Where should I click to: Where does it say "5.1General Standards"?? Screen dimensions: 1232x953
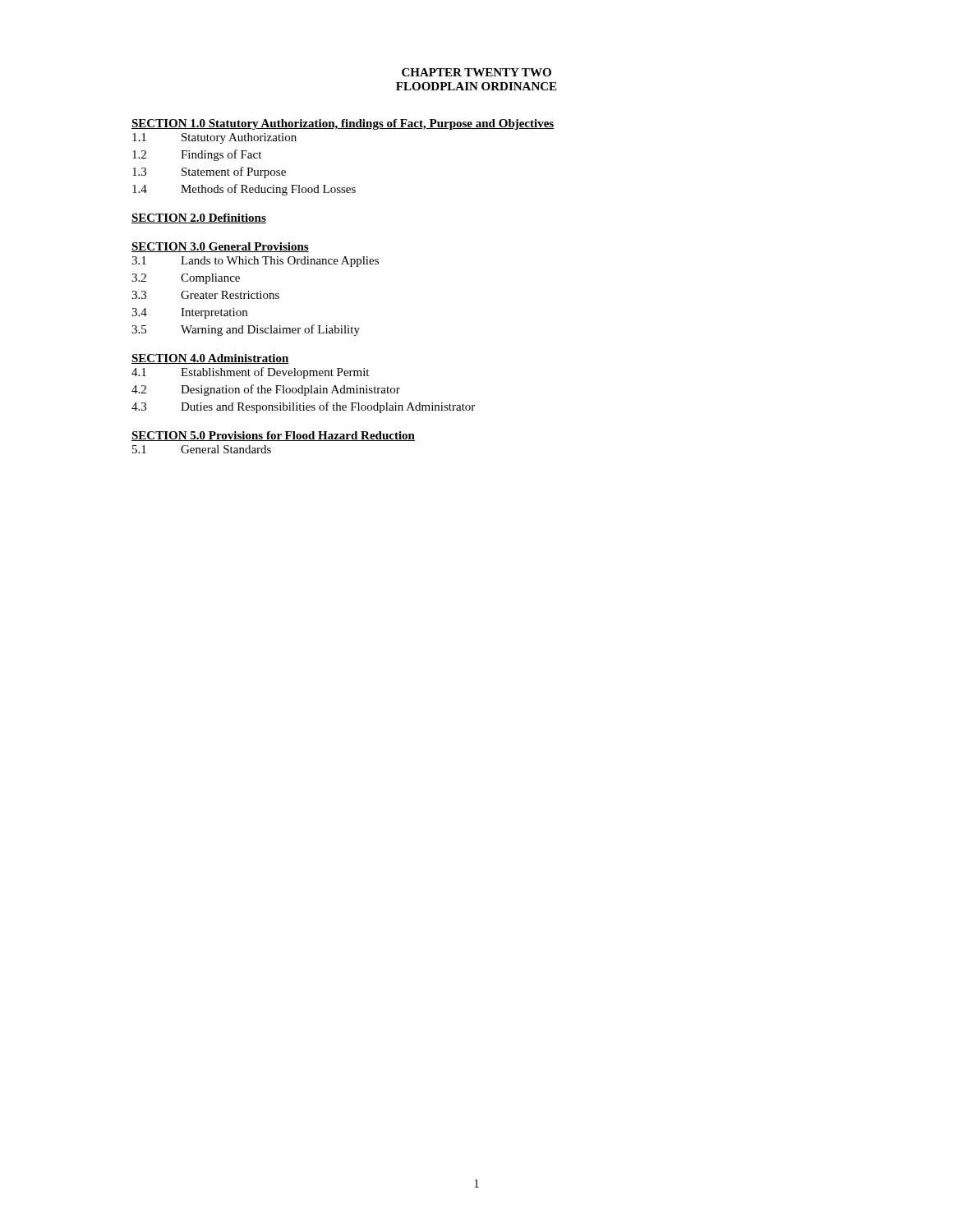[x=202, y=449]
